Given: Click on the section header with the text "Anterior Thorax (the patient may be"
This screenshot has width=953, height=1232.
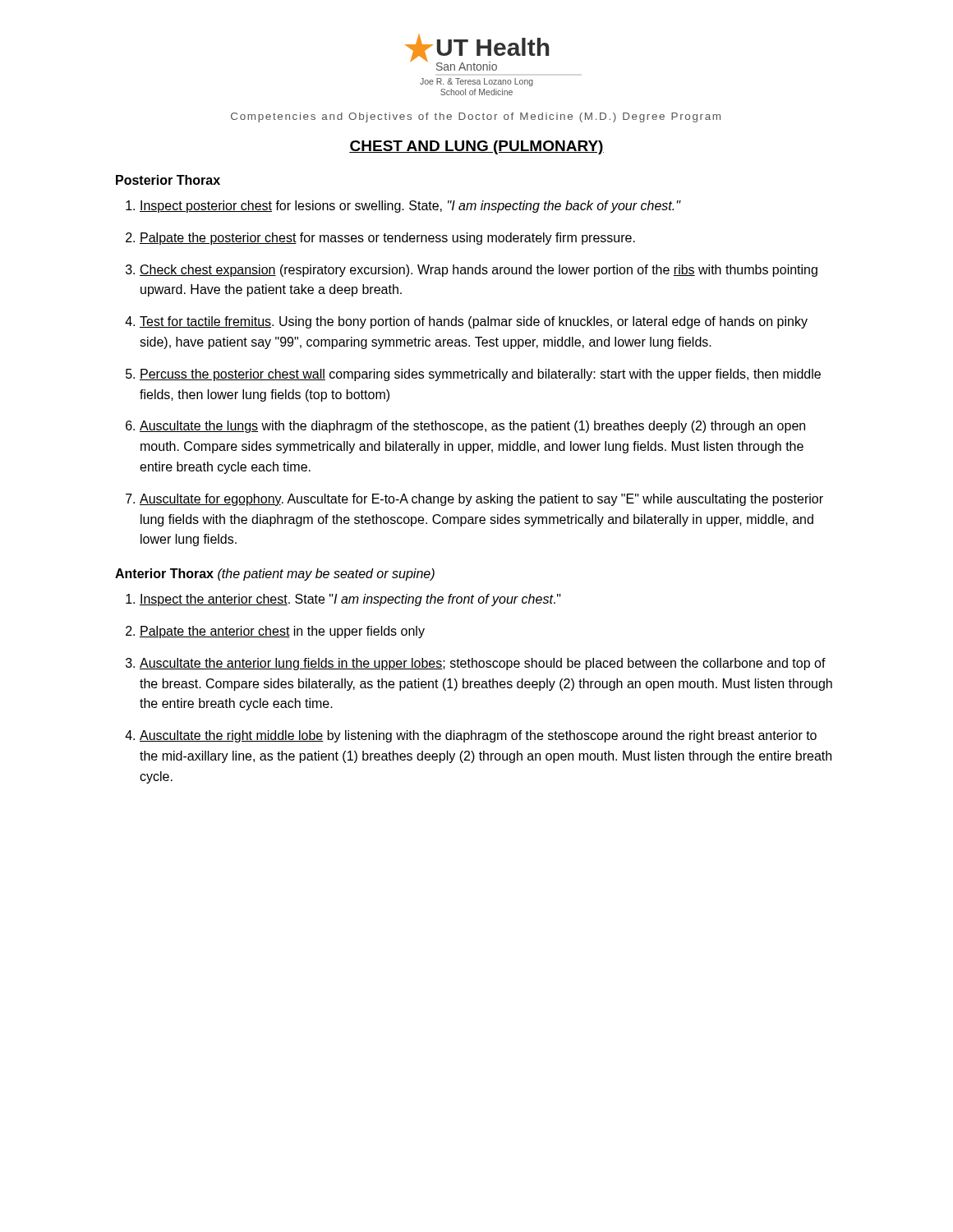Looking at the screenshot, I should click(275, 574).
